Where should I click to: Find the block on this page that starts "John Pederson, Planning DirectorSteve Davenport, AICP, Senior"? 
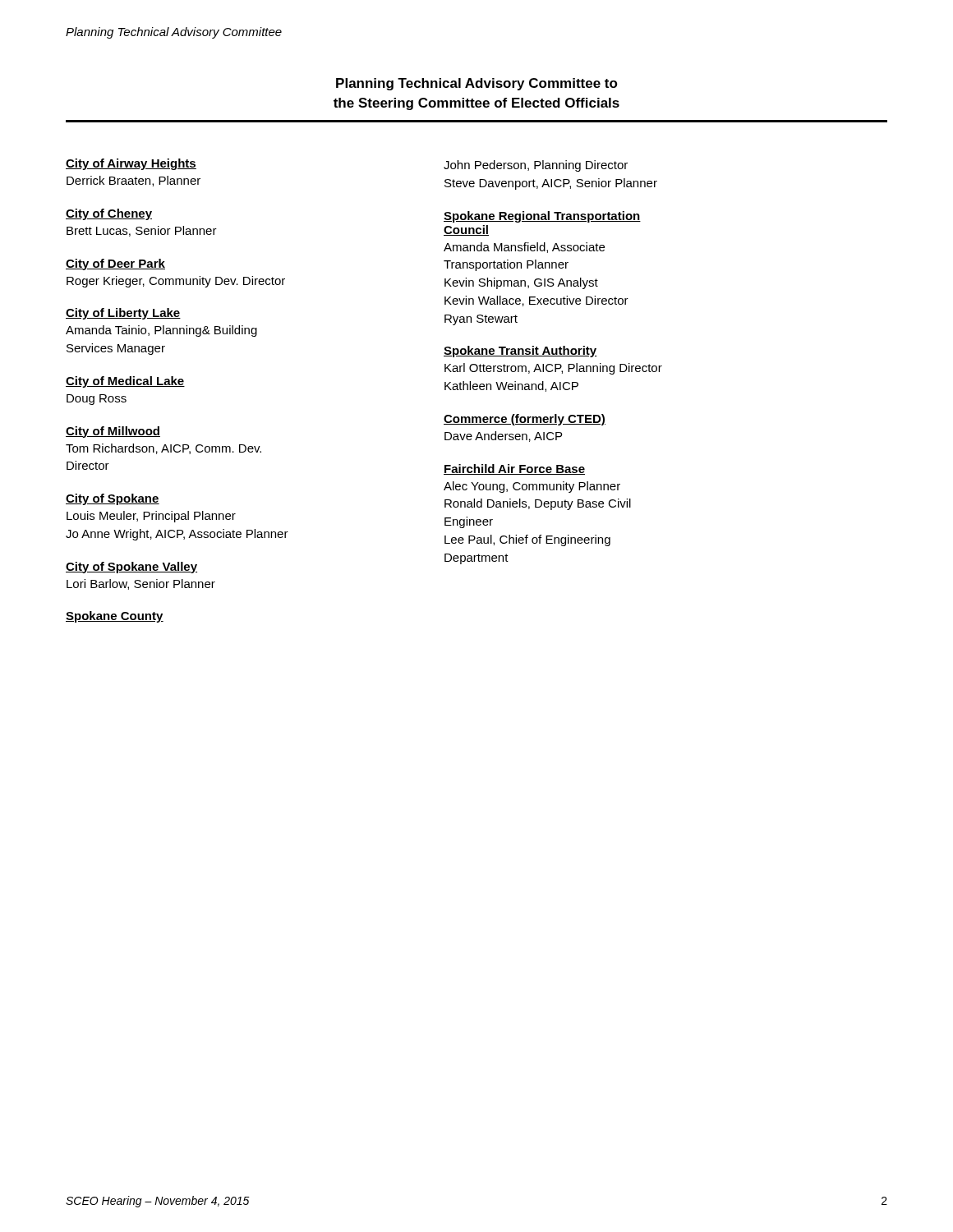[665, 174]
